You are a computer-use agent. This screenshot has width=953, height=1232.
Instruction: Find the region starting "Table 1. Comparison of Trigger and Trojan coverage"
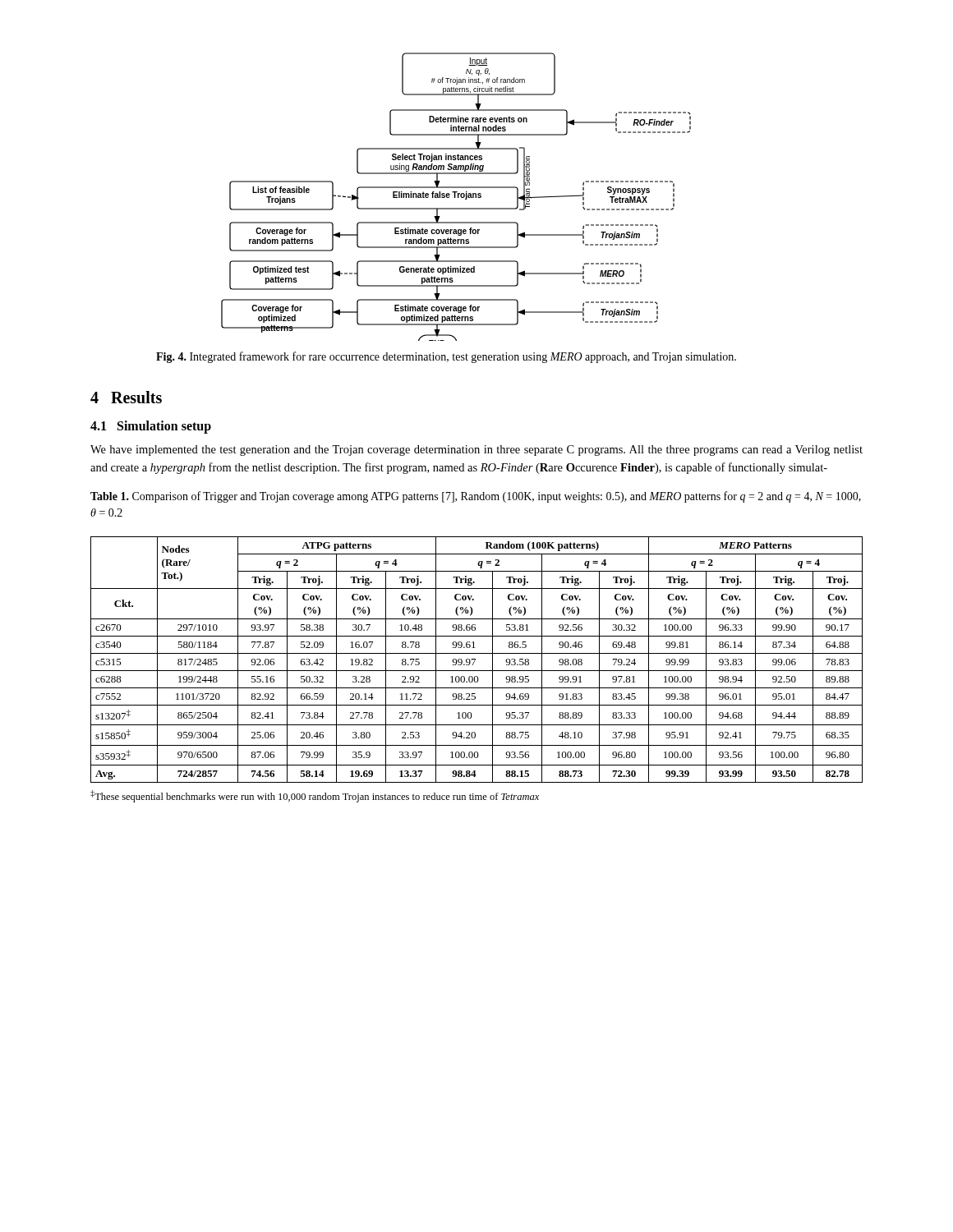(476, 504)
